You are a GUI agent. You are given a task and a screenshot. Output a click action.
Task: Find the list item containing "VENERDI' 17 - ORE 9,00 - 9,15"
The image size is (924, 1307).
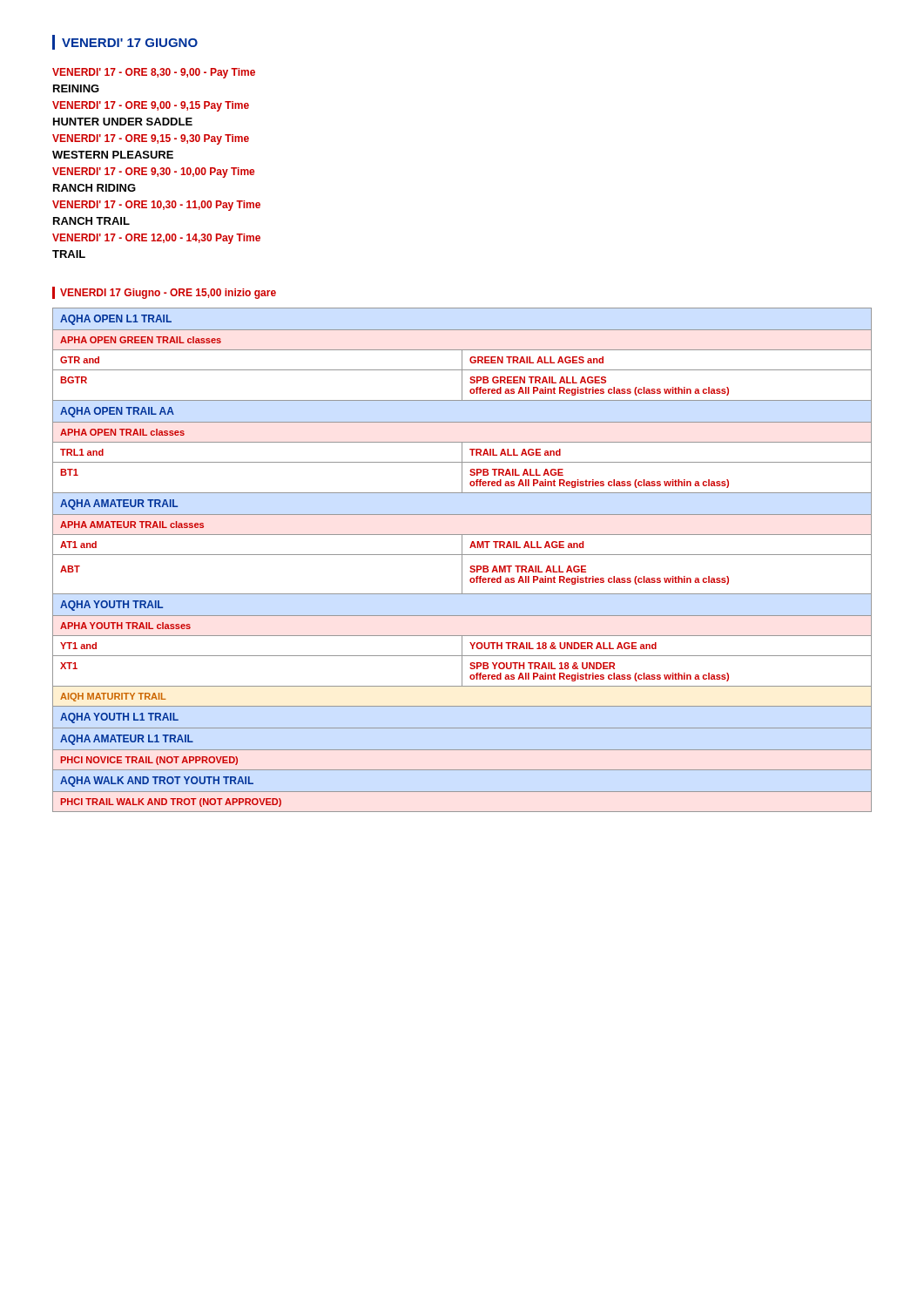coord(151,105)
